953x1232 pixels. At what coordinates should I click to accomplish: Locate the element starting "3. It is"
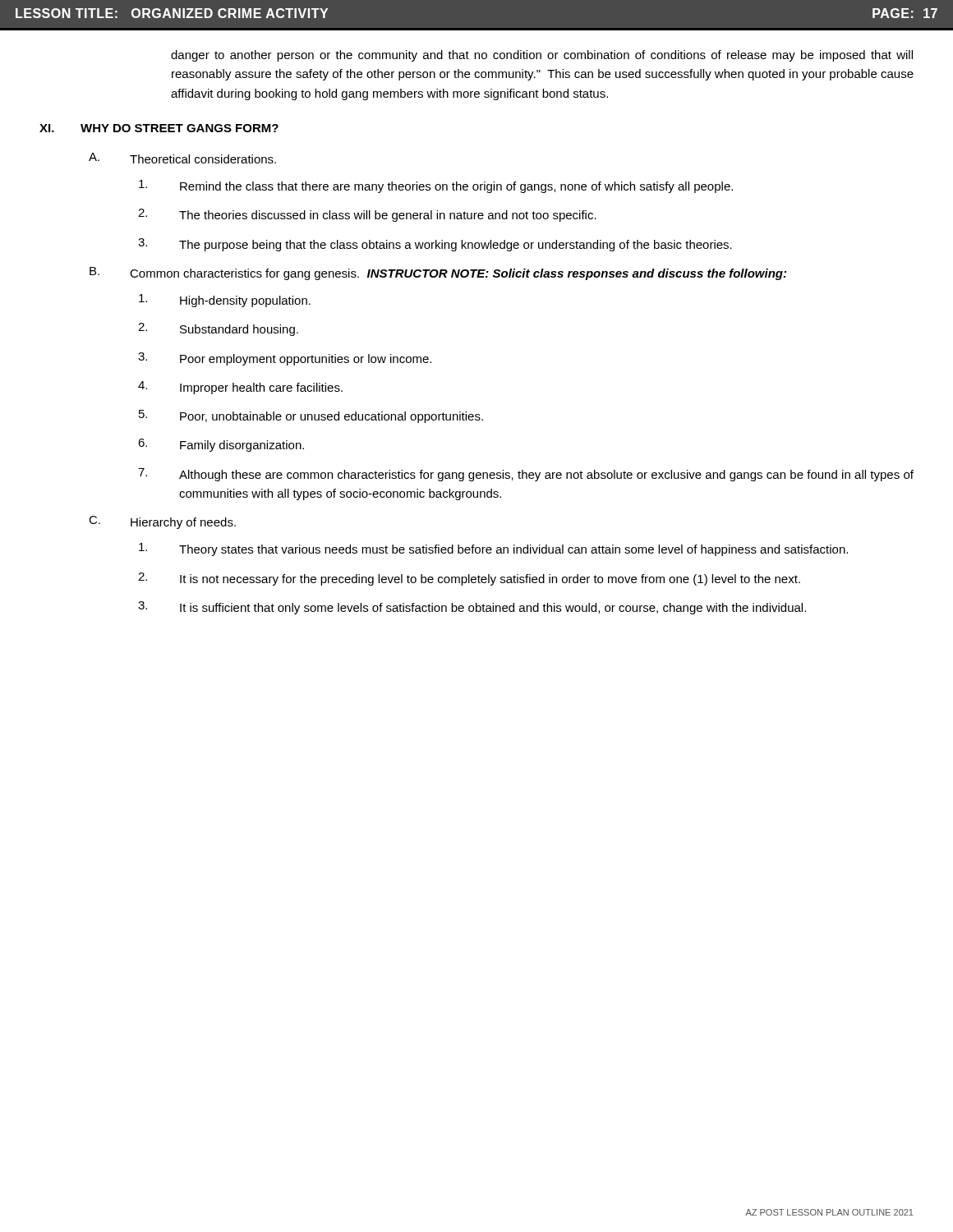click(x=526, y=607)
